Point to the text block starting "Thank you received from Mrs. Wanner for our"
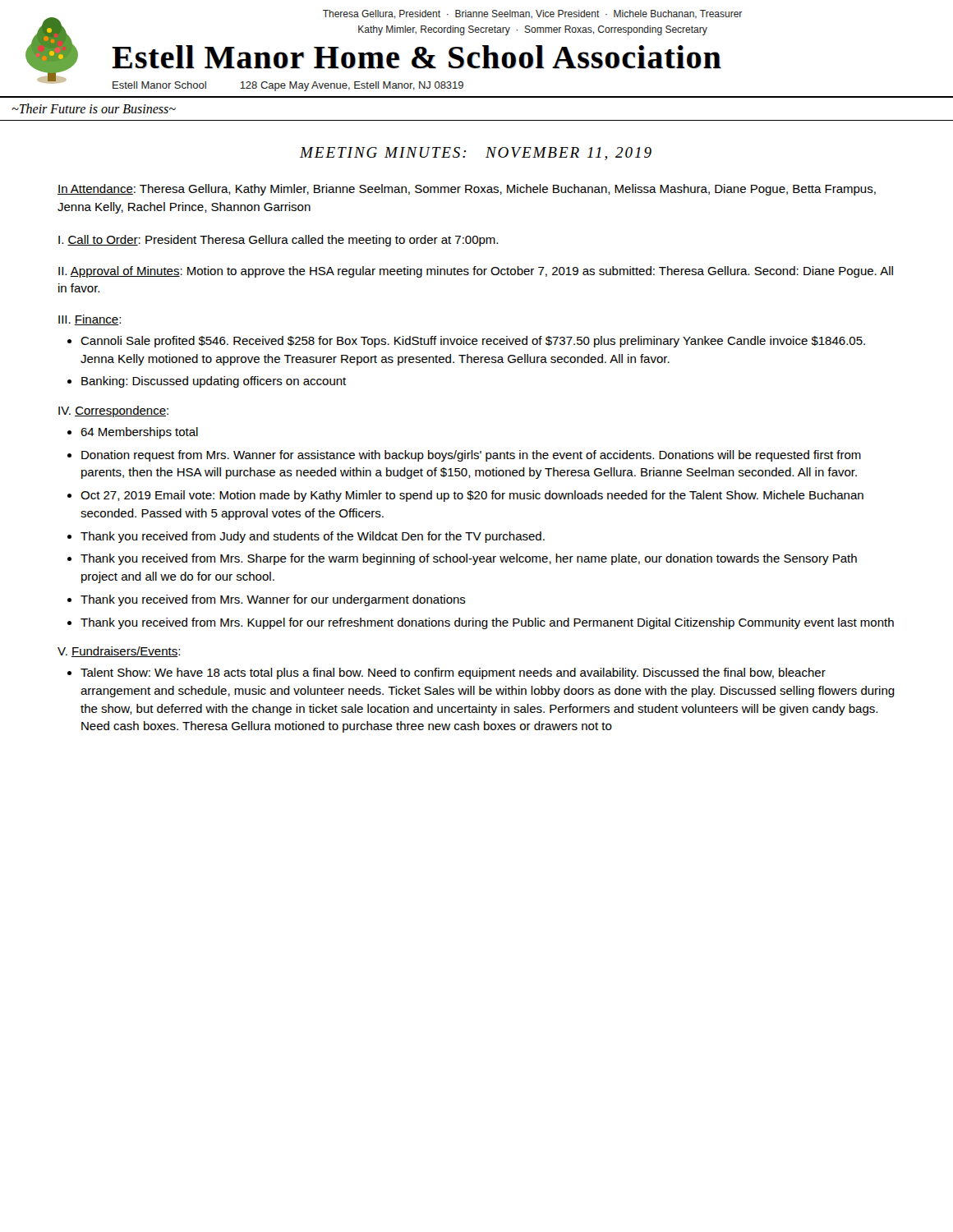Viewport: 953px width, 1232px height. [273, 599]
